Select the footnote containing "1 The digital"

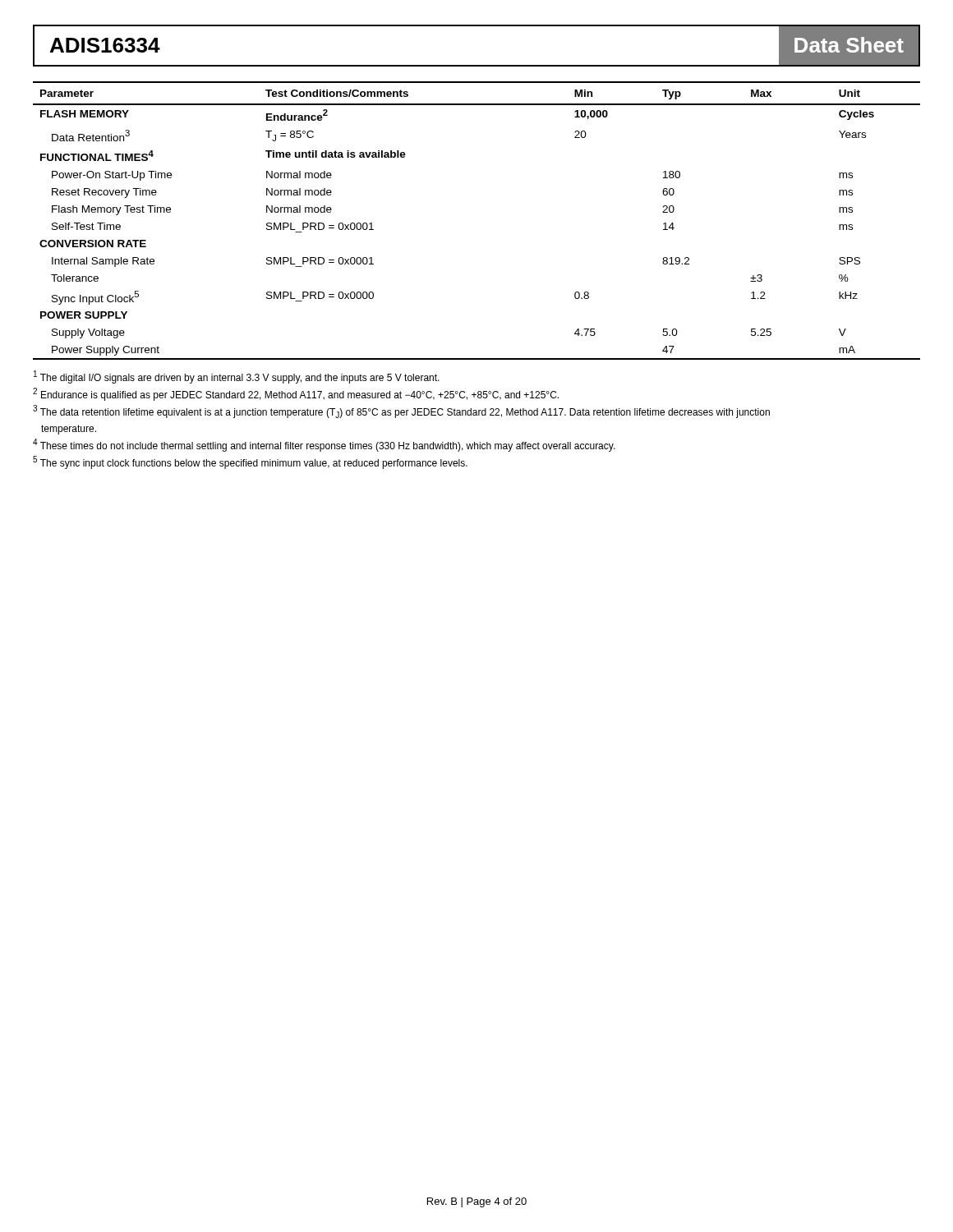[236, 377]
